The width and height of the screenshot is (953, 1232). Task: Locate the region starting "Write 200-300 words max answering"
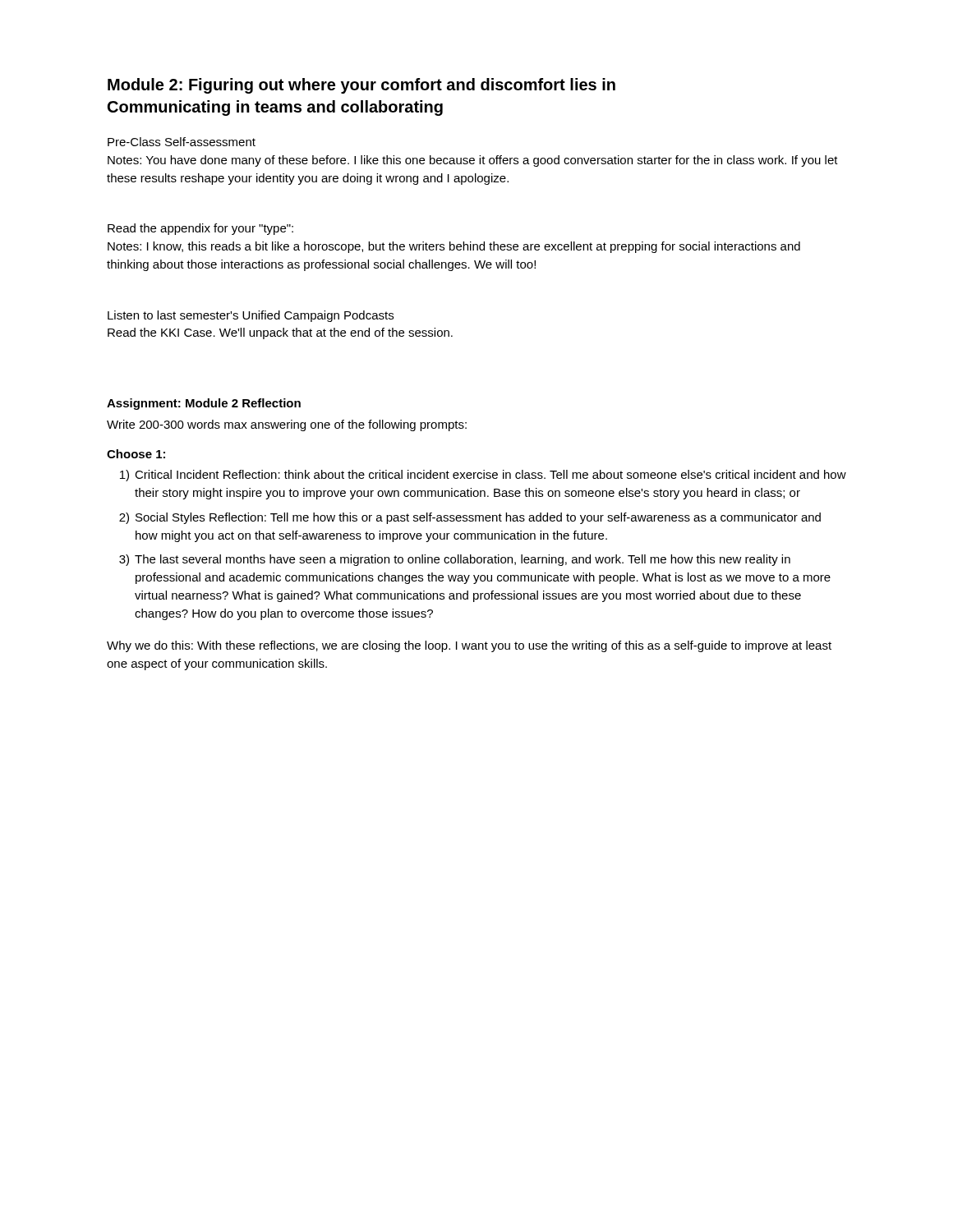pos(476,424)
